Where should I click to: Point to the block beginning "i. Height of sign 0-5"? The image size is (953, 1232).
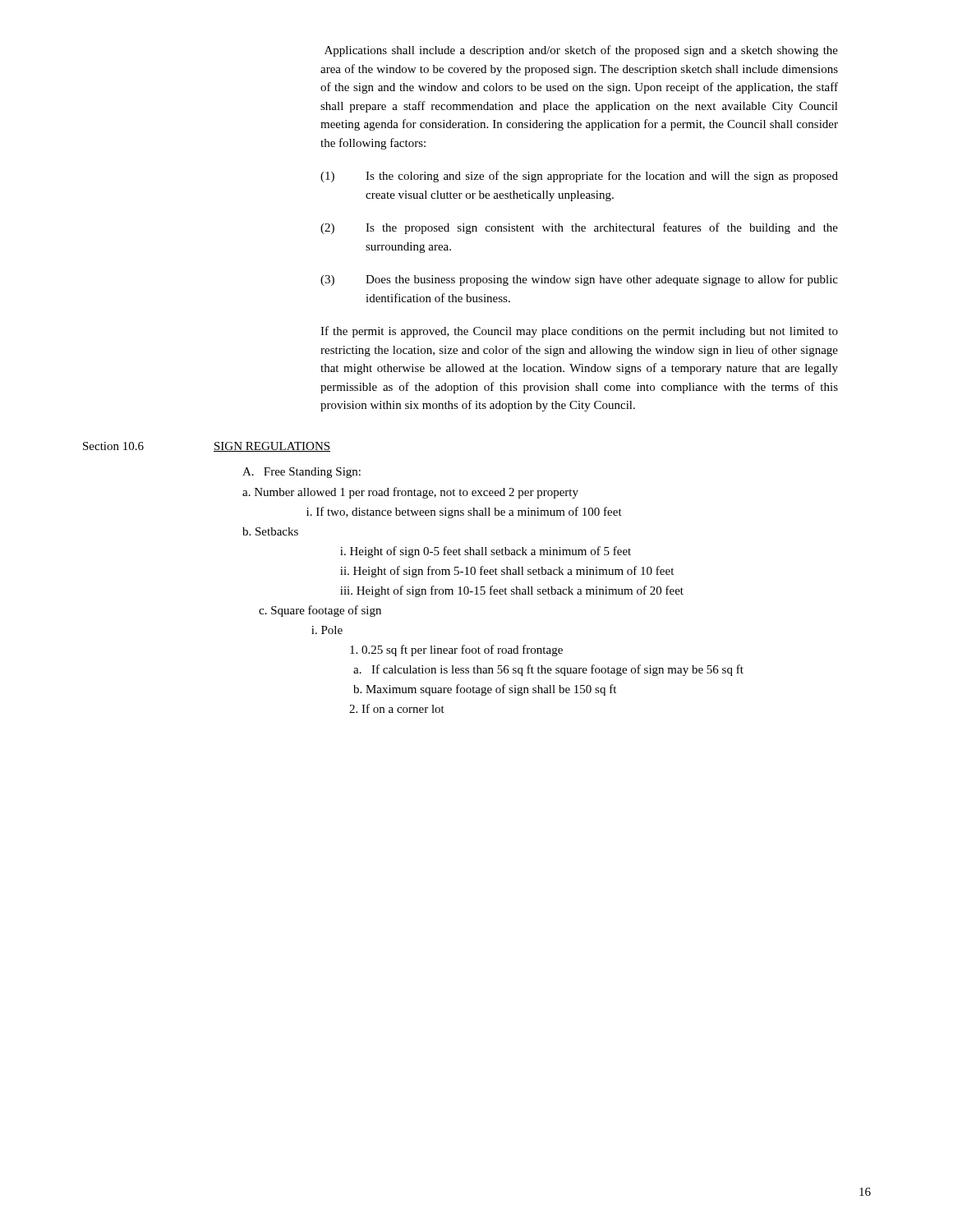point(472,551)
